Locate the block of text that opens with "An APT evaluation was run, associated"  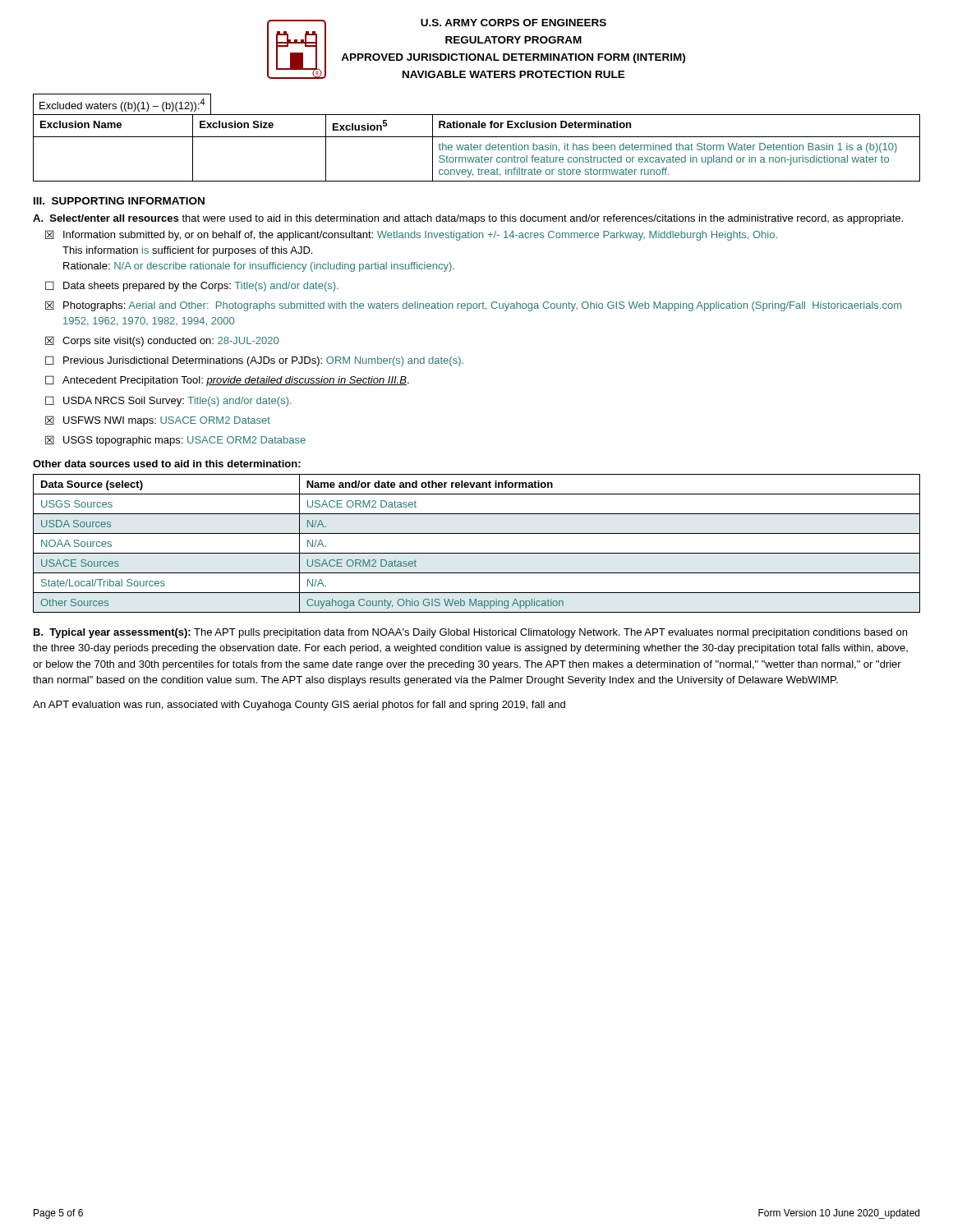click(x=299, y=704)
